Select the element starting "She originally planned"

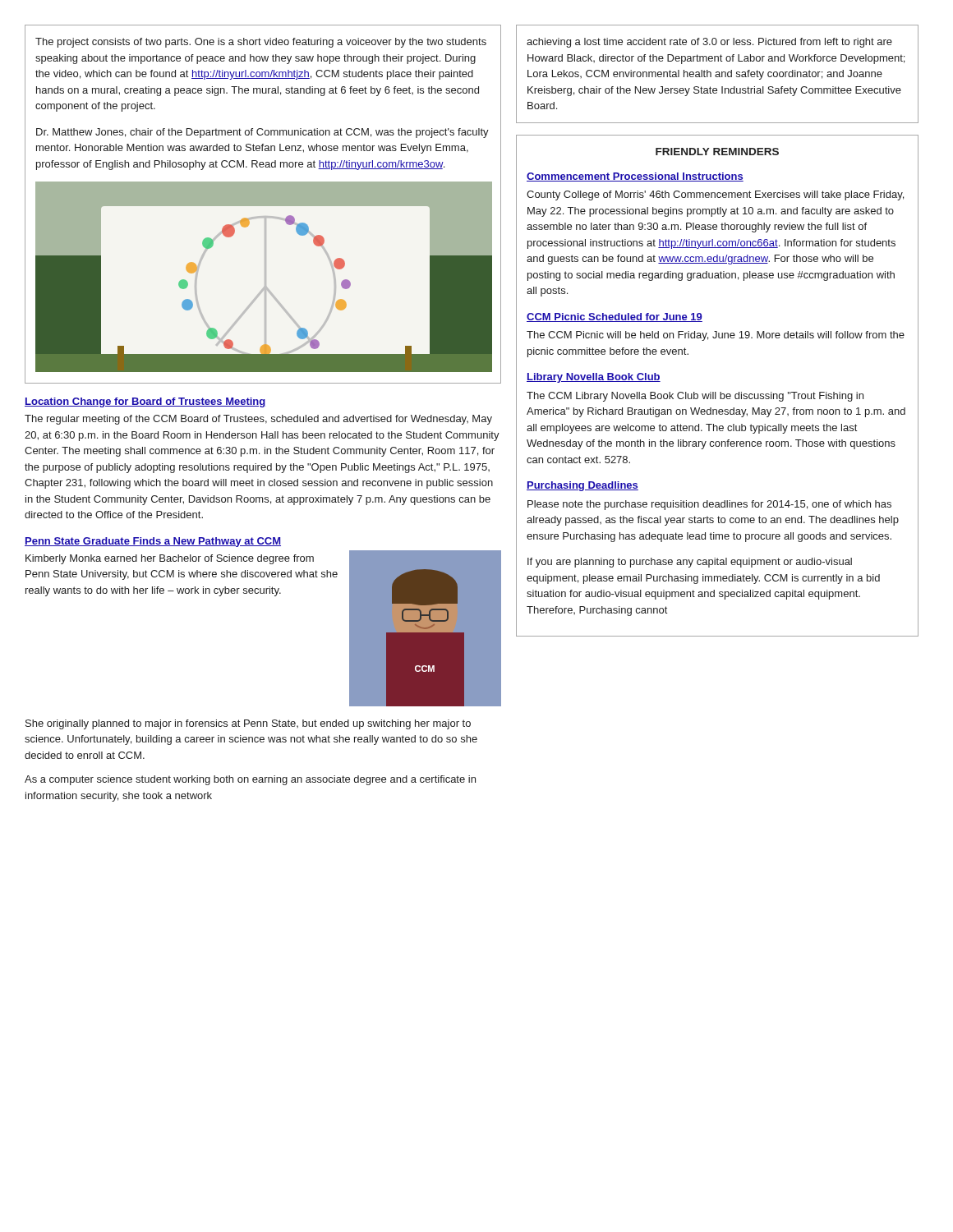coord(251,739)
